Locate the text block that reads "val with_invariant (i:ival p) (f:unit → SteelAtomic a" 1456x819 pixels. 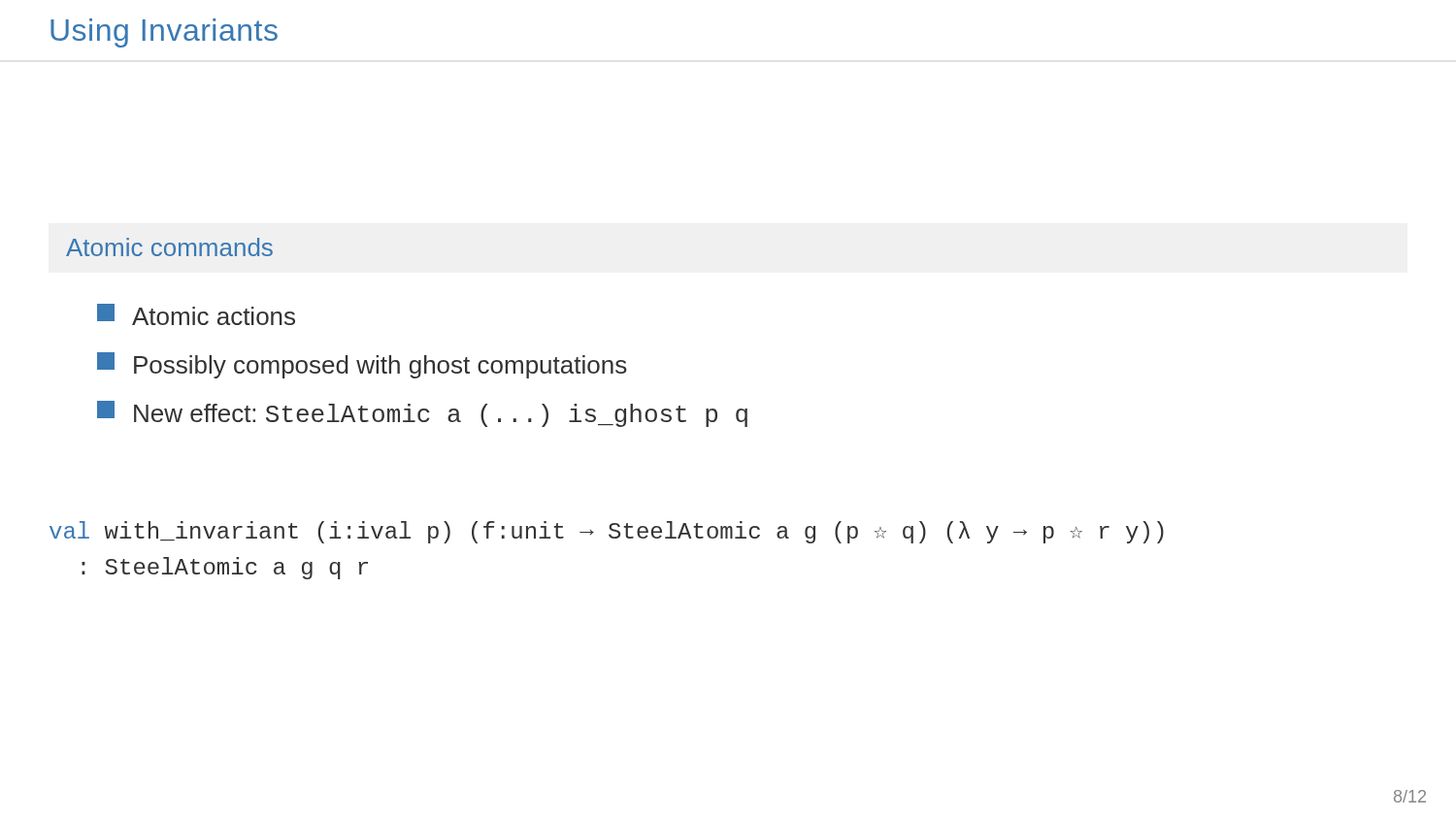click(608, 550)
